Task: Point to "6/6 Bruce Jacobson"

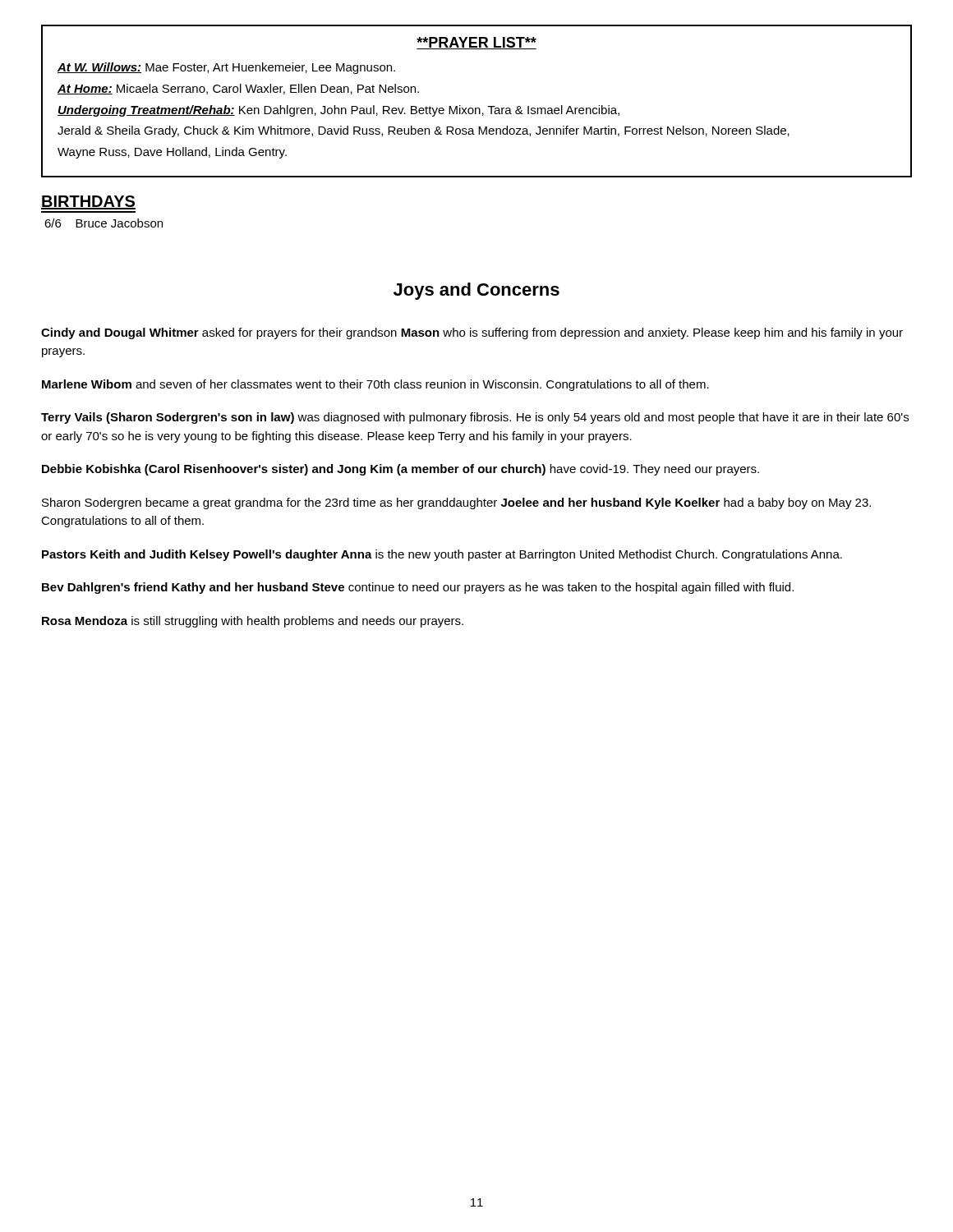Action: [x=104, y=223]
